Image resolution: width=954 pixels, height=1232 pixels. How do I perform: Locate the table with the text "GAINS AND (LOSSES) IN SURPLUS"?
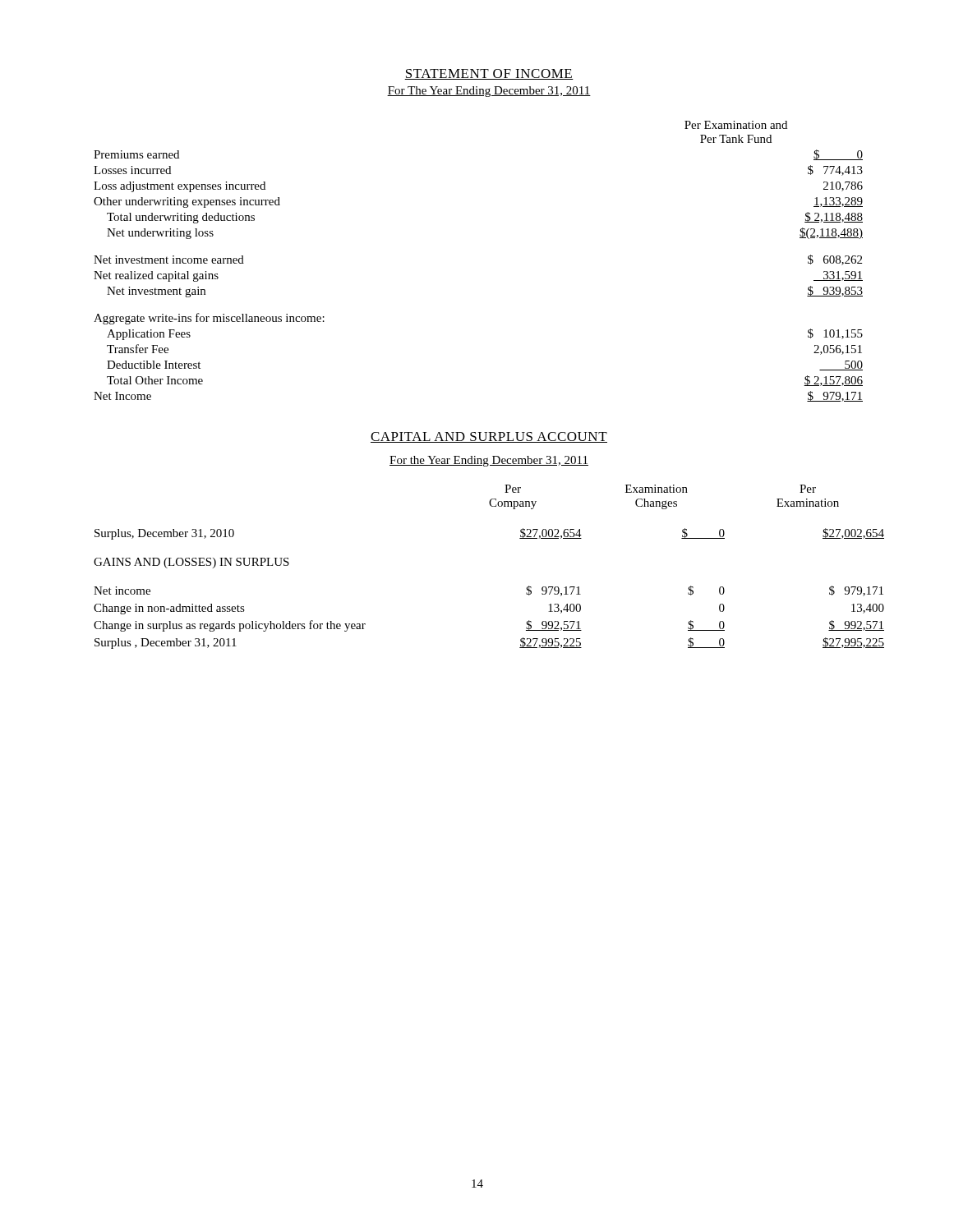(x=489, y=566)
